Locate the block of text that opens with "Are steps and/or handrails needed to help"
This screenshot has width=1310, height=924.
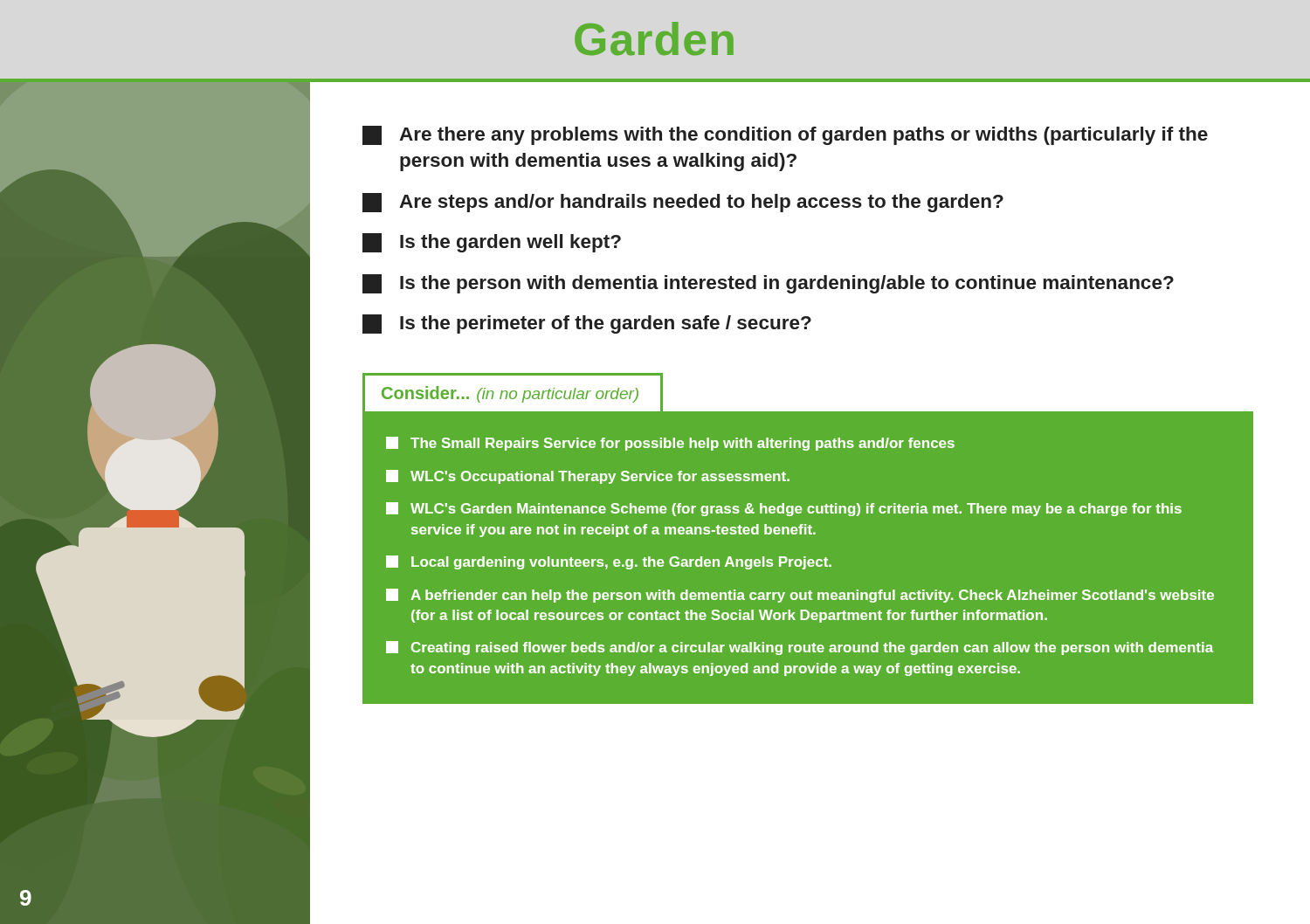click(x=683, y=202)
